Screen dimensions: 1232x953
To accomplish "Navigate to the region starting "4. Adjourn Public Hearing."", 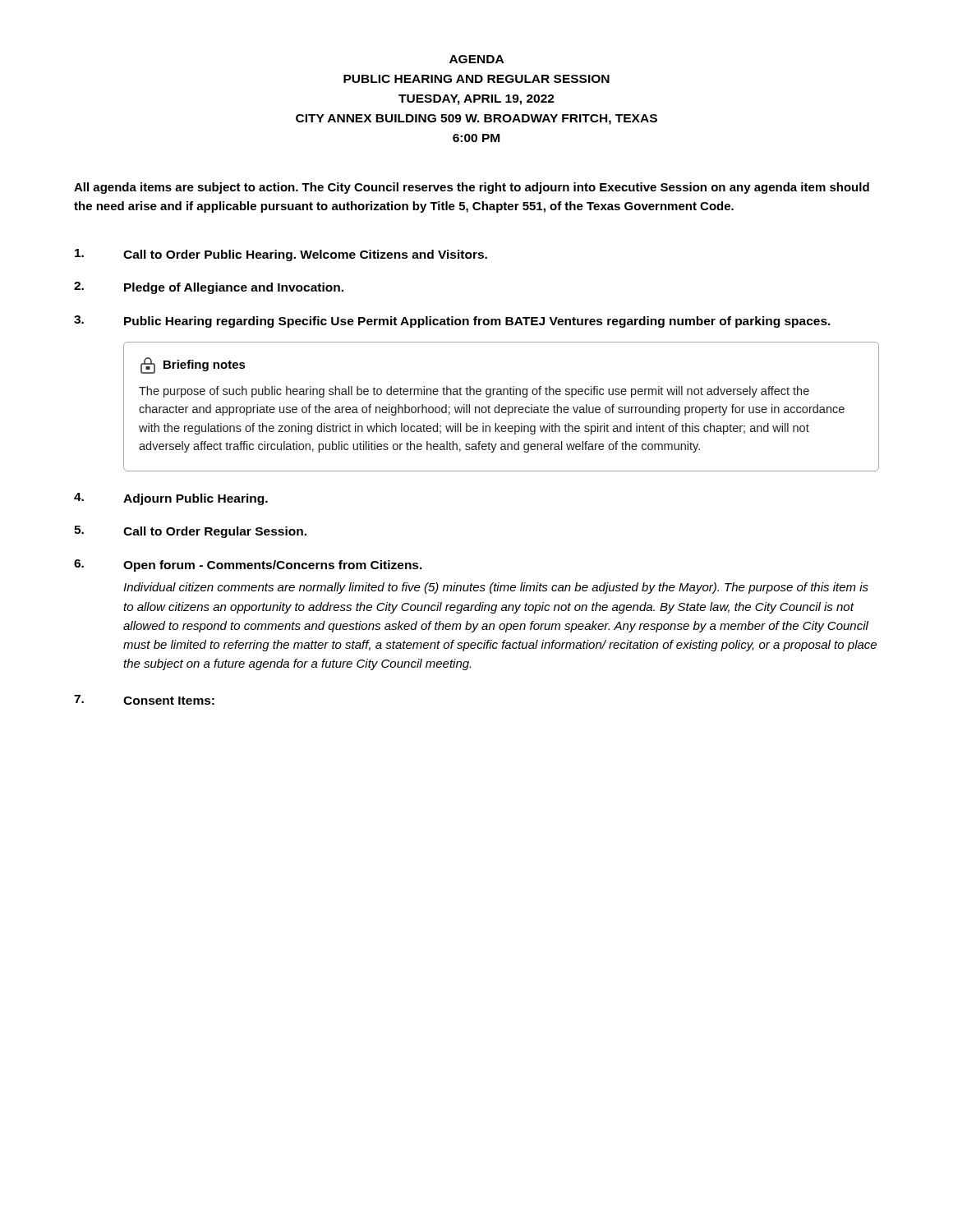I will pos(171,499).
